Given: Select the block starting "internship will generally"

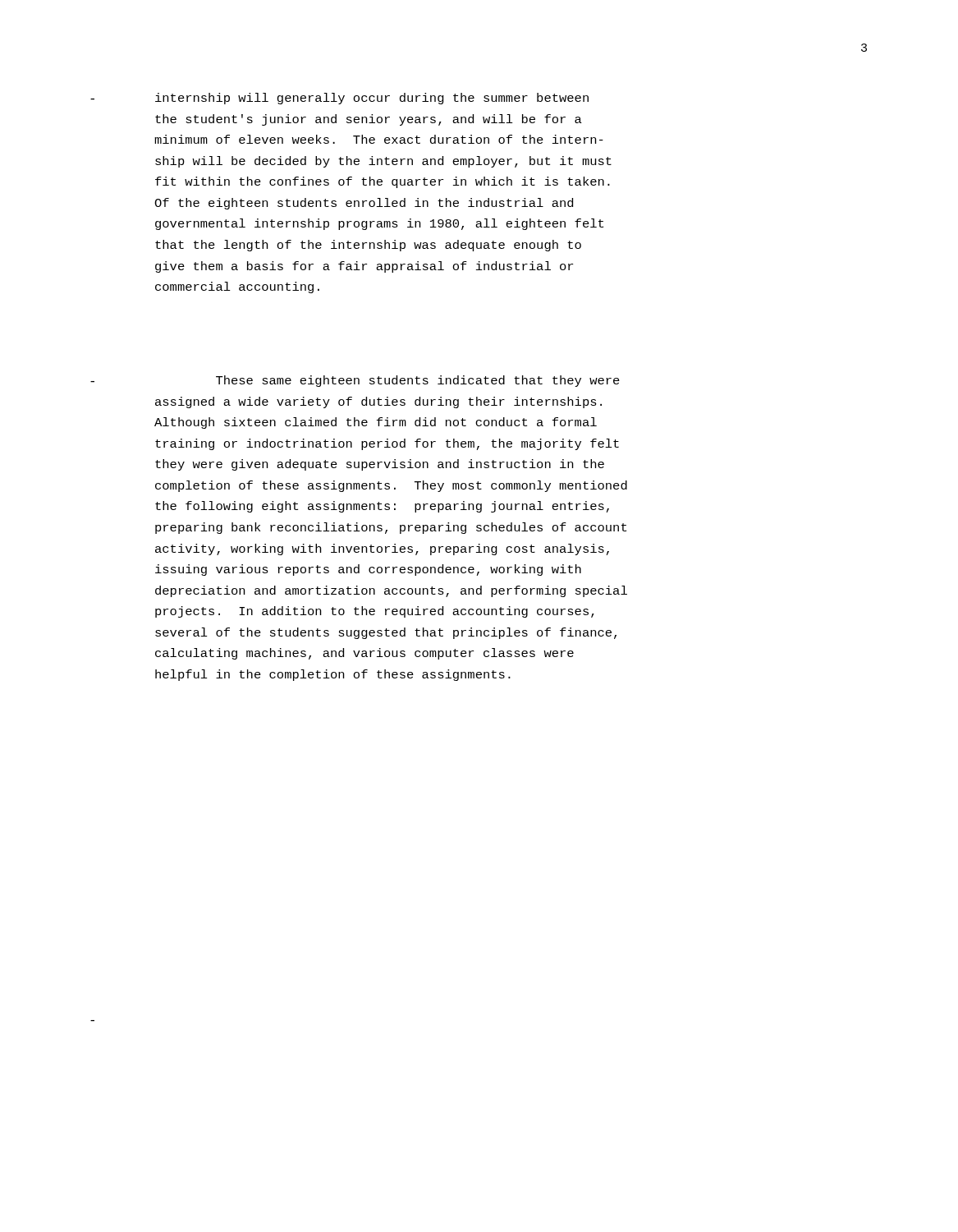Looking at the screenshot, I should [383, 193].
